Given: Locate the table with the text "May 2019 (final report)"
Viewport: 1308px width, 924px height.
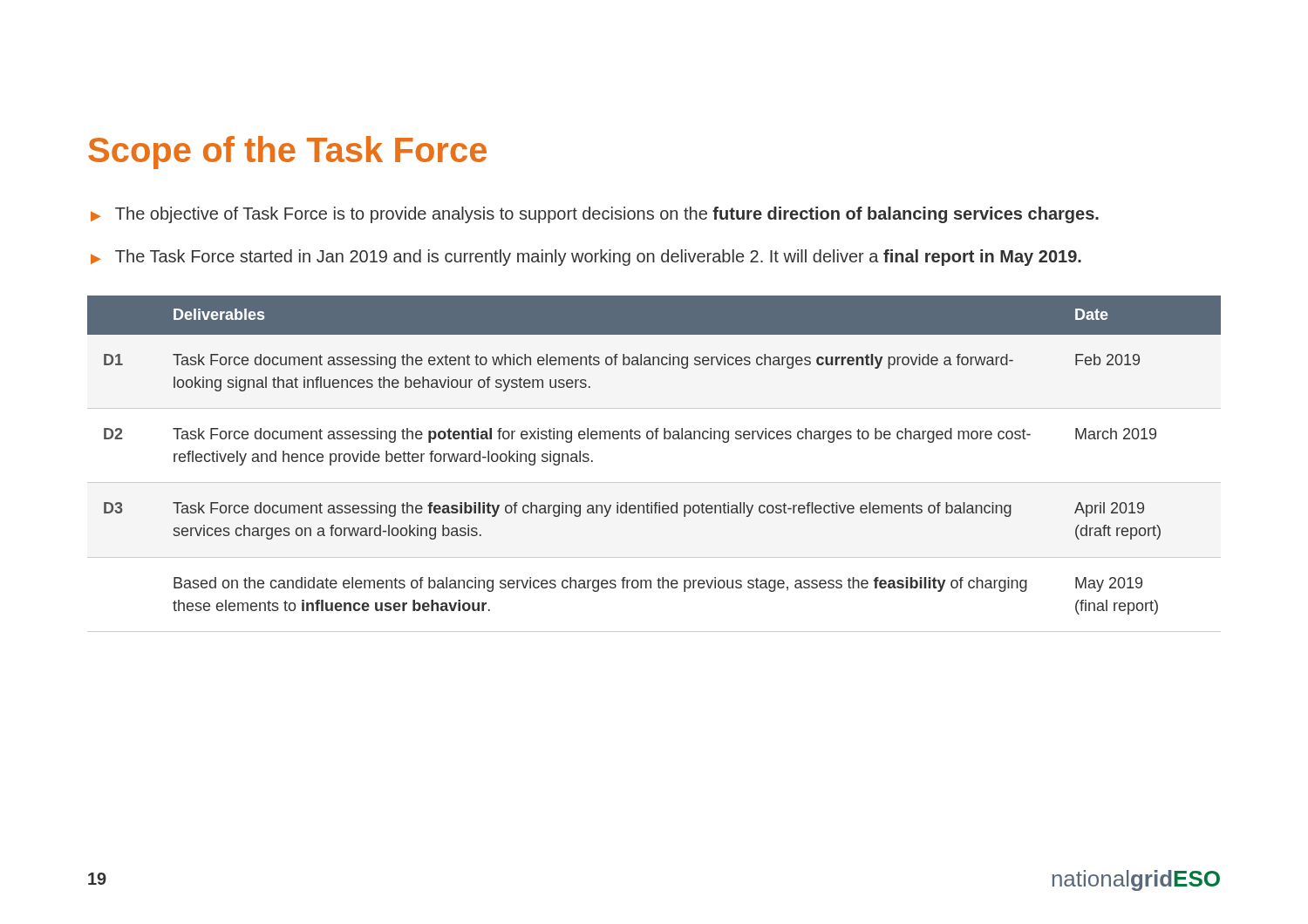Looking at the screenshot, I should pos(654,464).
